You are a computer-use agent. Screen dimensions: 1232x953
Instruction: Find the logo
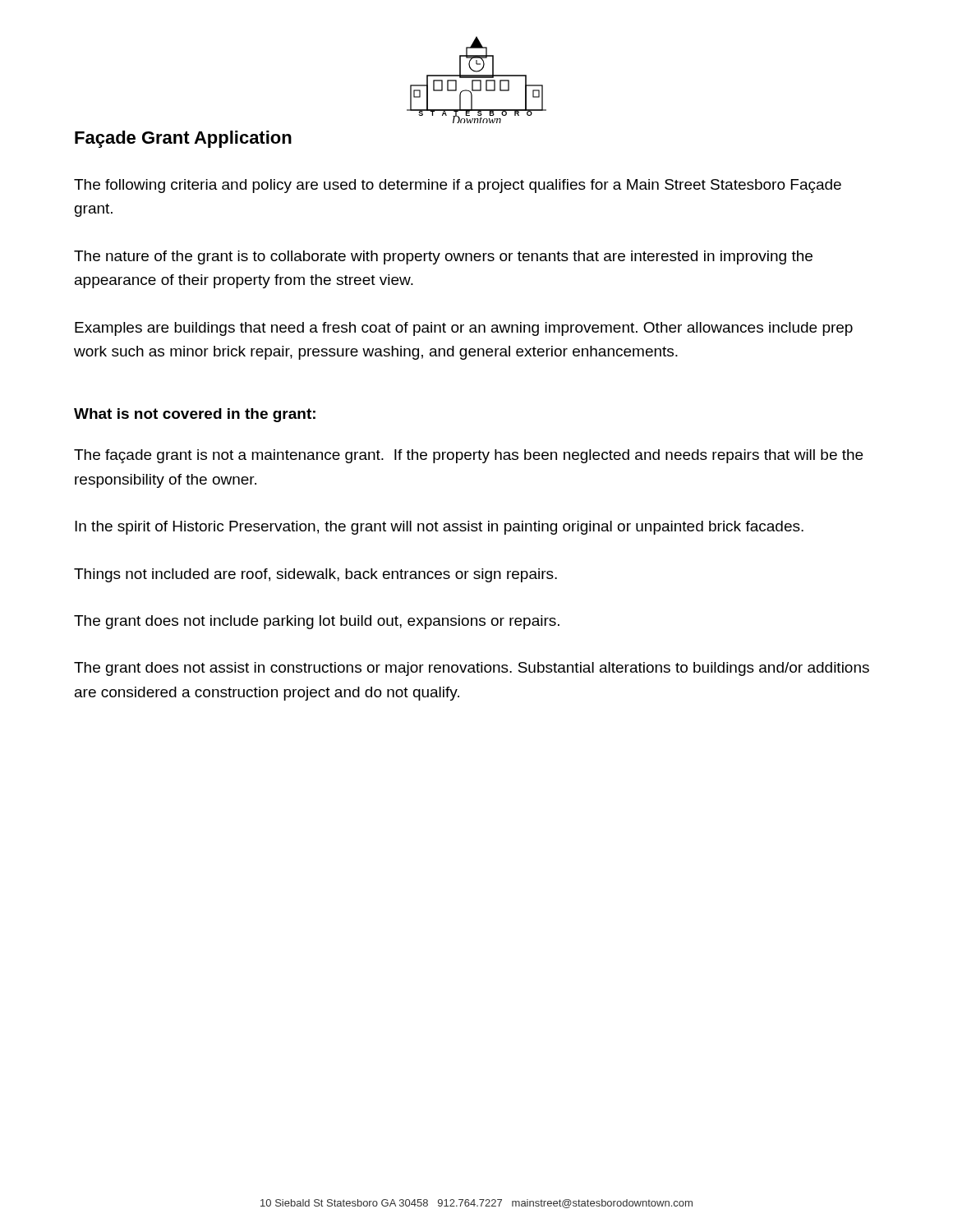(x=476, y=80)
